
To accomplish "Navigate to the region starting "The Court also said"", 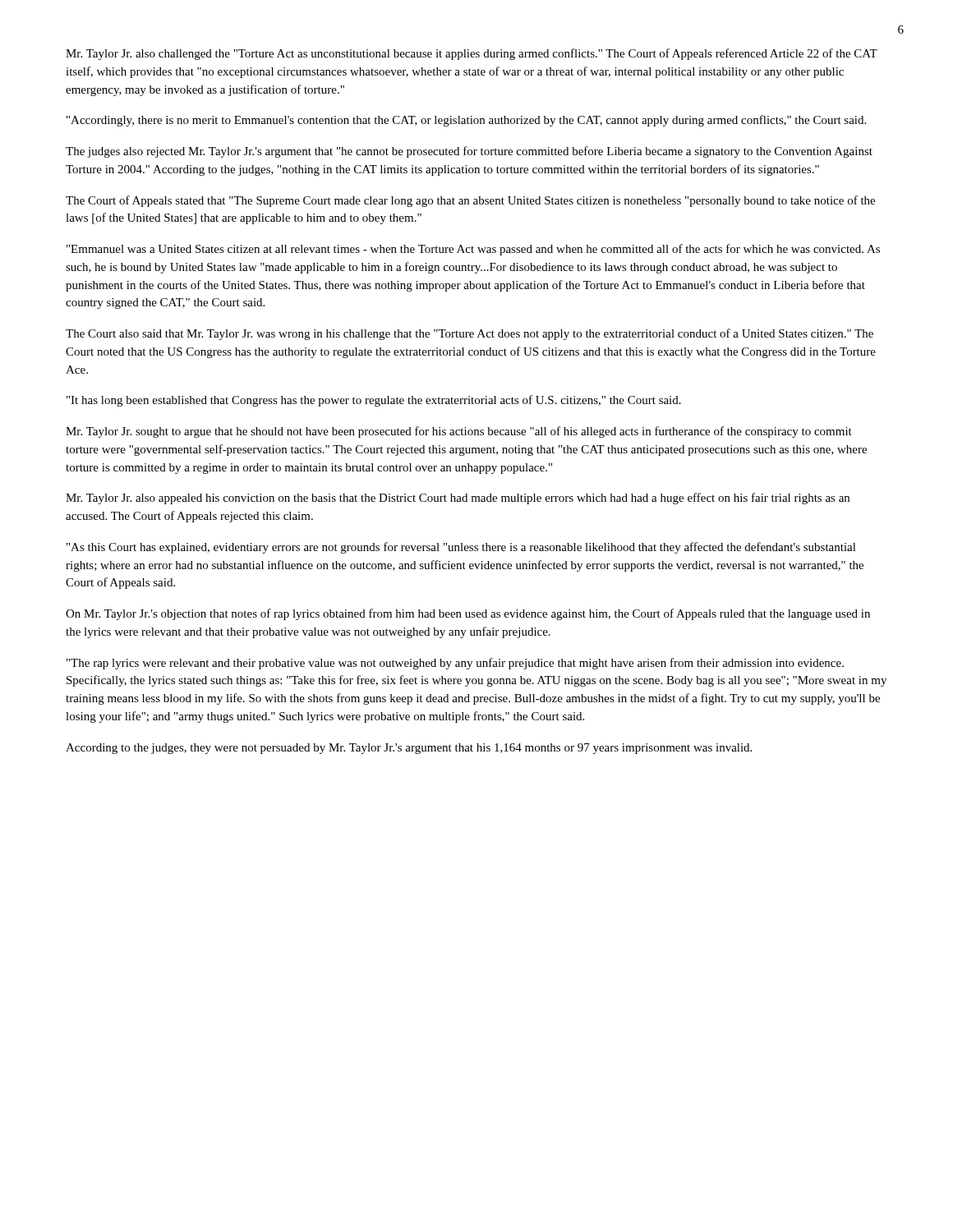I will [x=471, y=351].
